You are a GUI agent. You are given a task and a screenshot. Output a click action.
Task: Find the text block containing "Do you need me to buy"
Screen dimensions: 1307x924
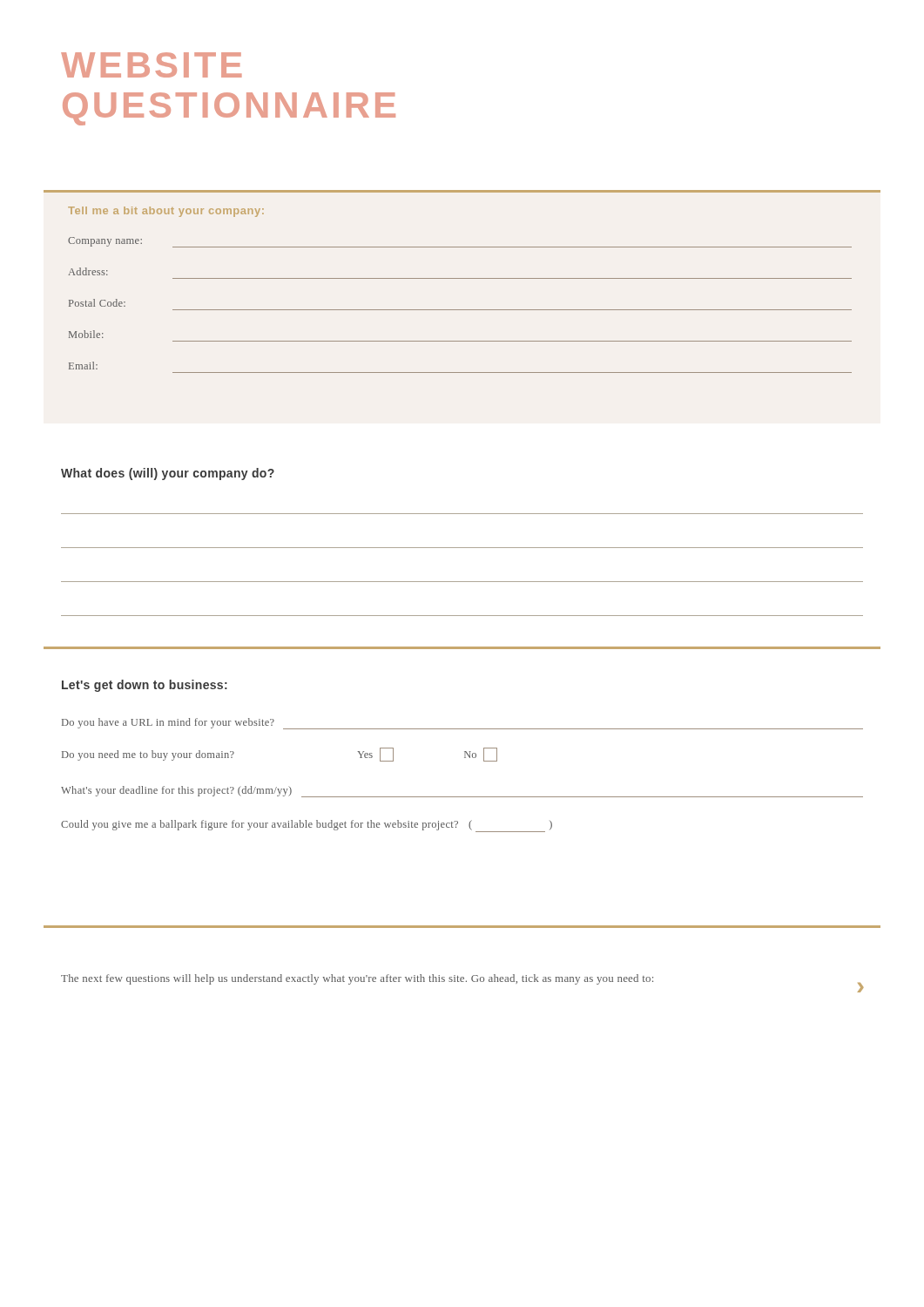(x=154, y=753)
